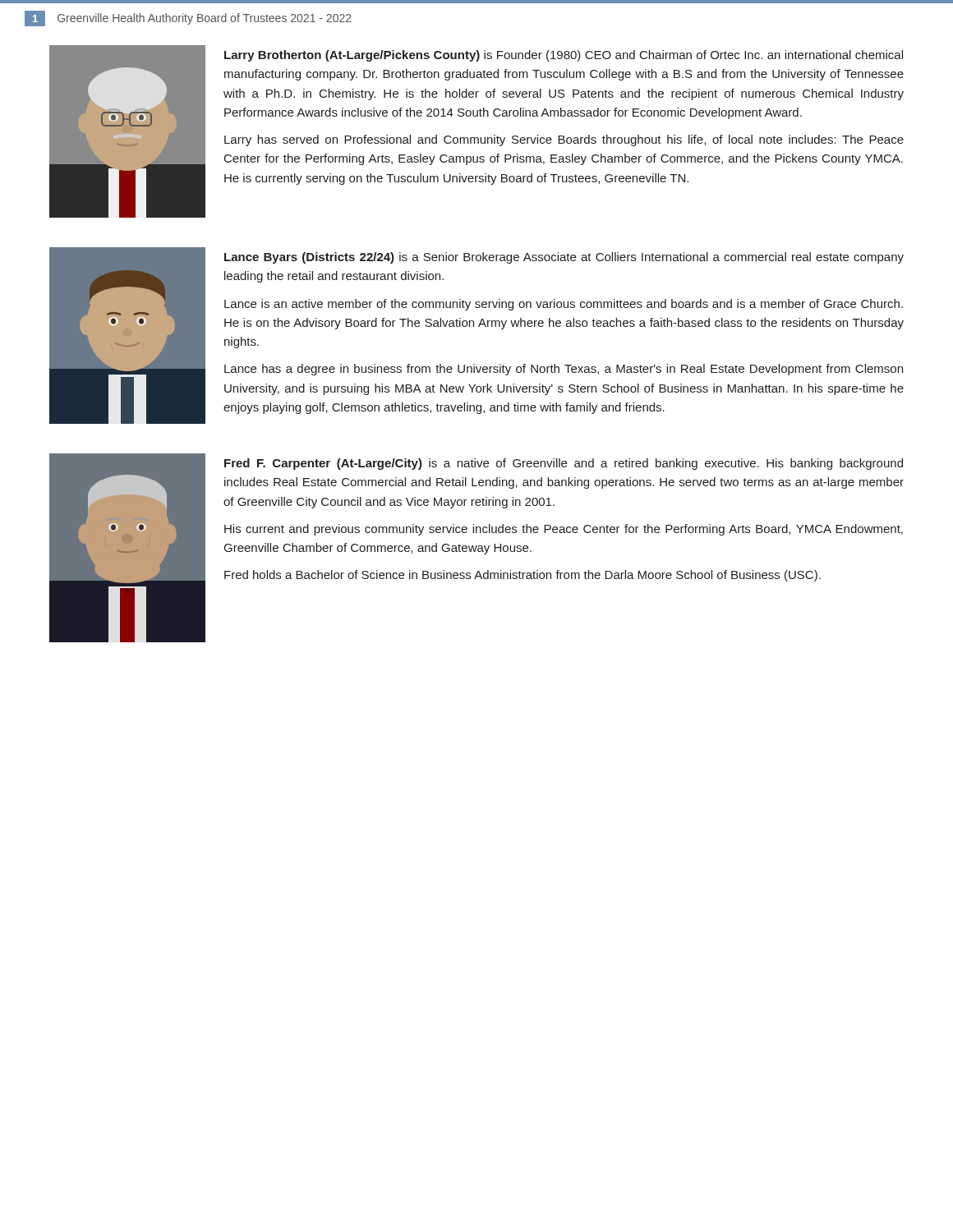Find the text block starting "Larry Brotherton (At-Large/Pickens County) is Founder (1980) CEO"
This screenshot has height=1232, width=953.
pos(476,131)
